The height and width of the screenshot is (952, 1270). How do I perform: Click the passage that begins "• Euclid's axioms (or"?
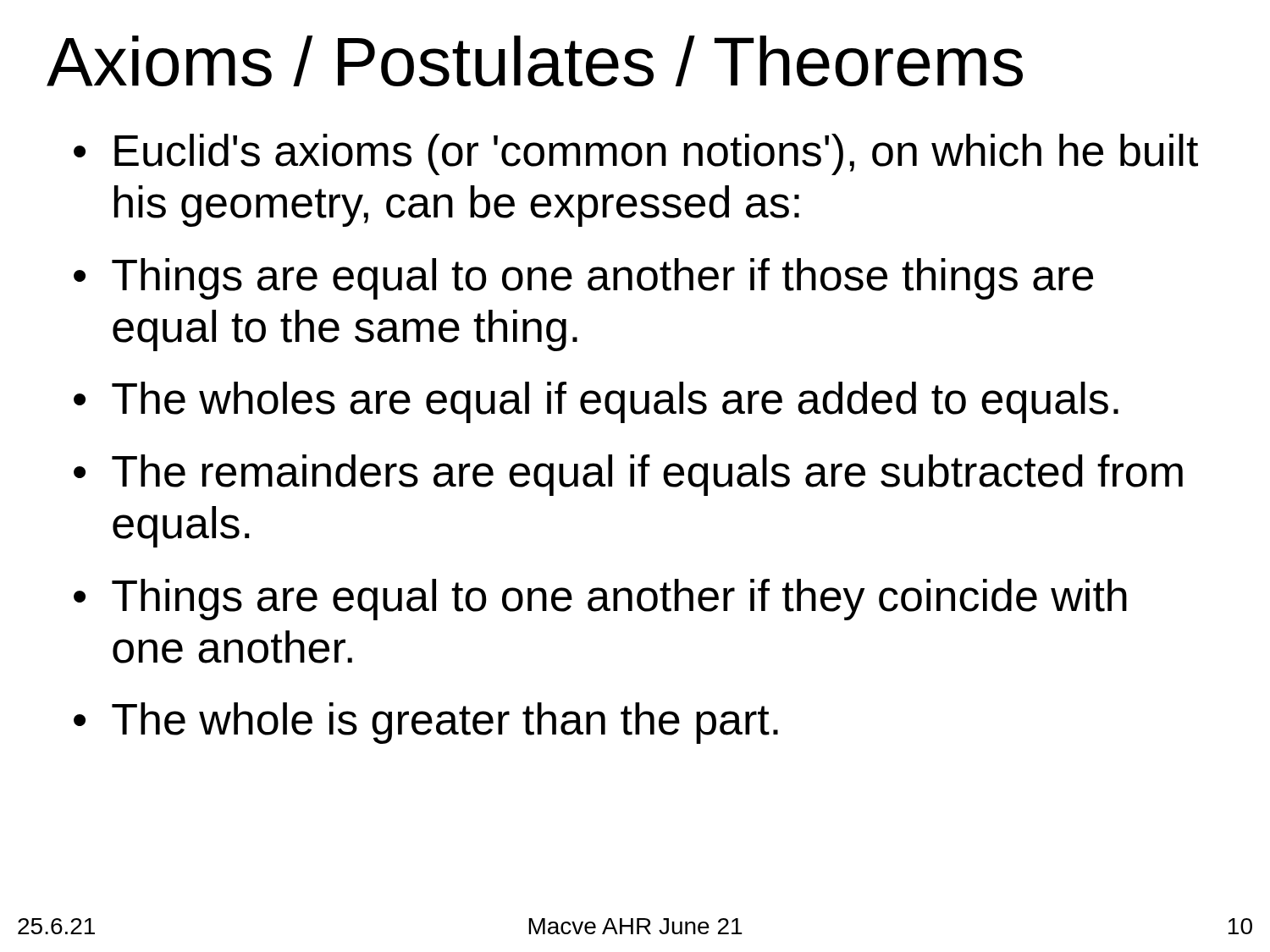pos(637,177)
